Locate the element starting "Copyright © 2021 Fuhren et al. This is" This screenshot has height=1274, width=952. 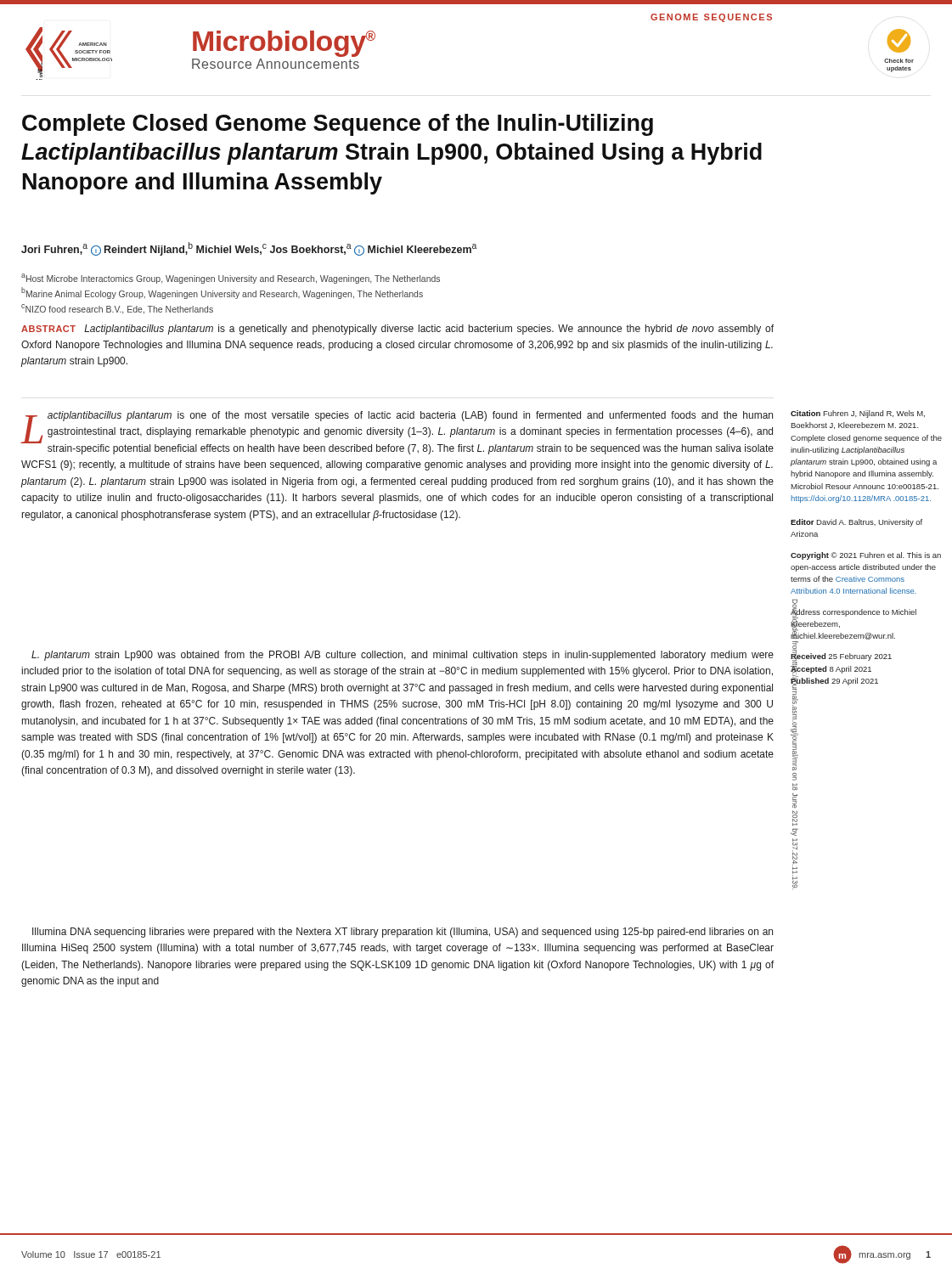866,573
